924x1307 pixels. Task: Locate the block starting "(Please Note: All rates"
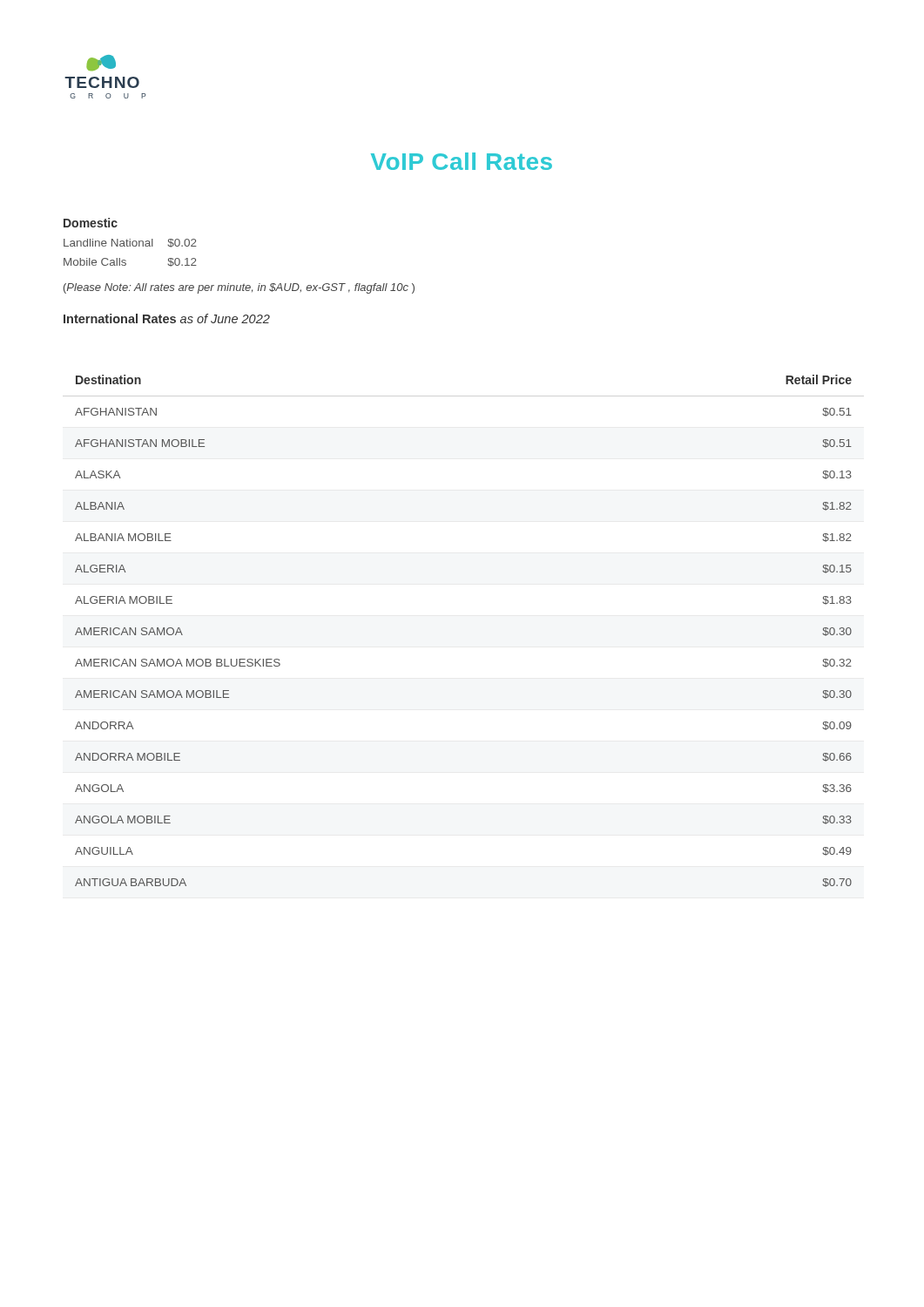click(239, 287)
